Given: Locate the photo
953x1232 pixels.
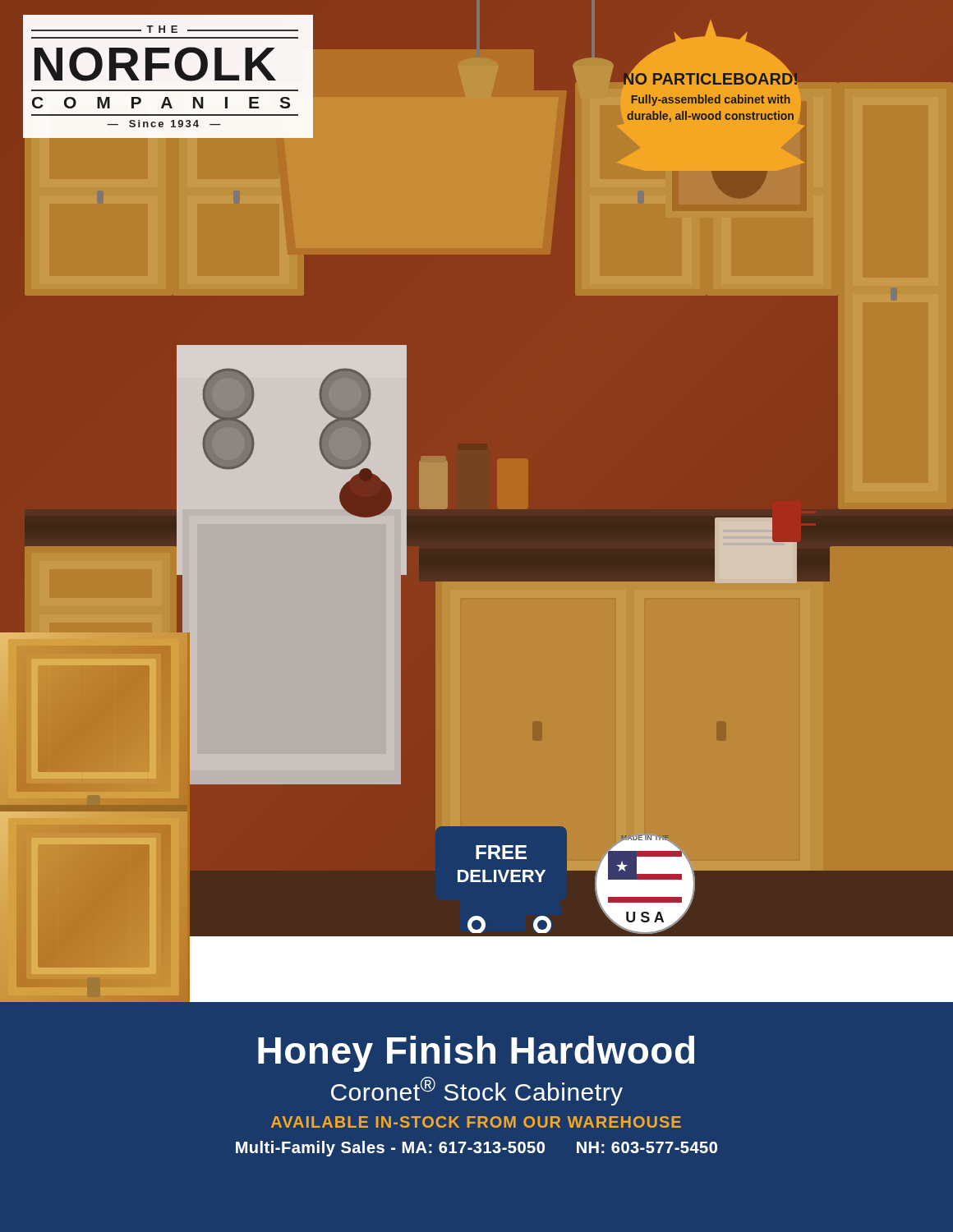Looking at the screenshot, I should click(x=95, y=817).
